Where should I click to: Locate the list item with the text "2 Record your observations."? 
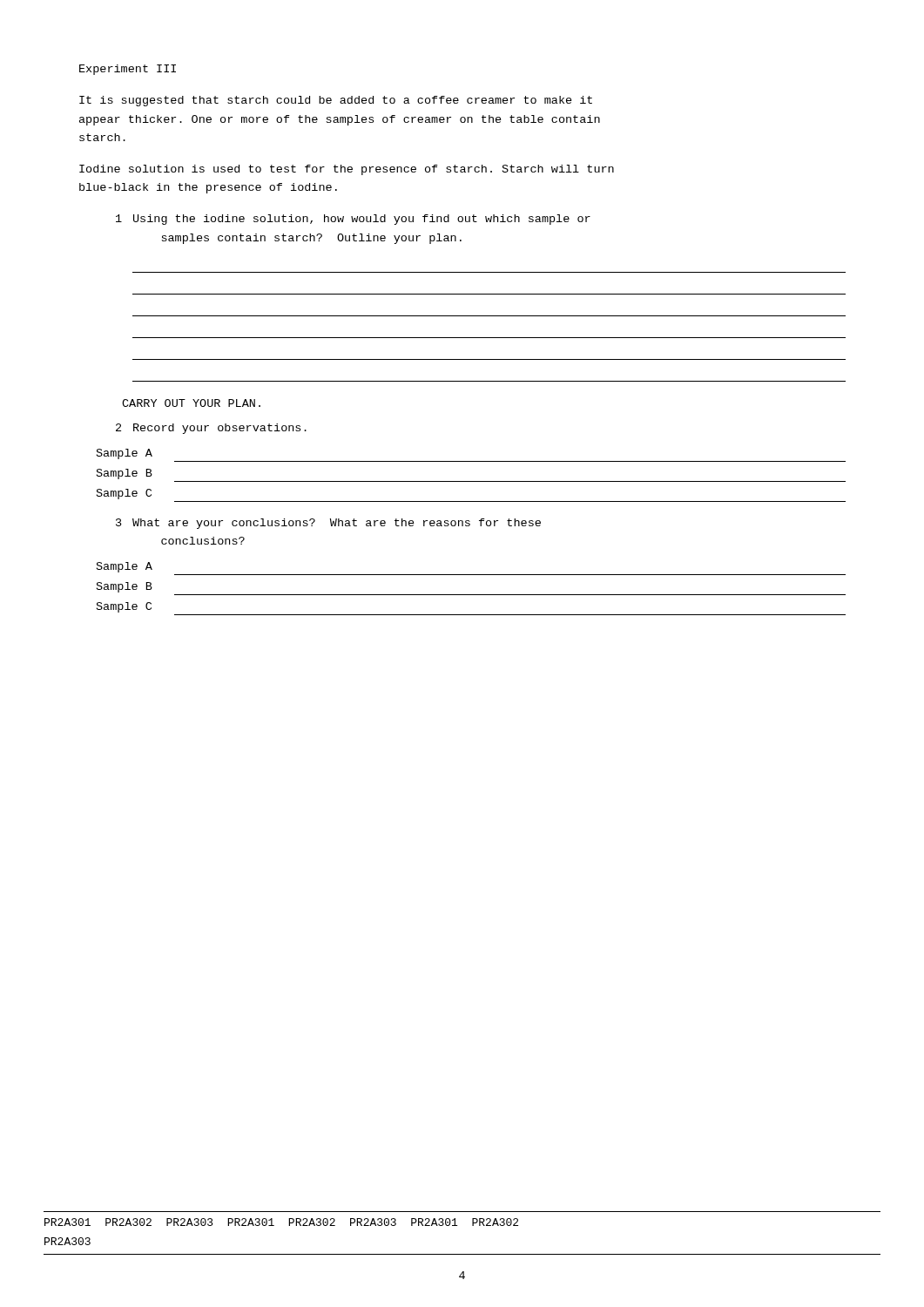pos(222,430)
